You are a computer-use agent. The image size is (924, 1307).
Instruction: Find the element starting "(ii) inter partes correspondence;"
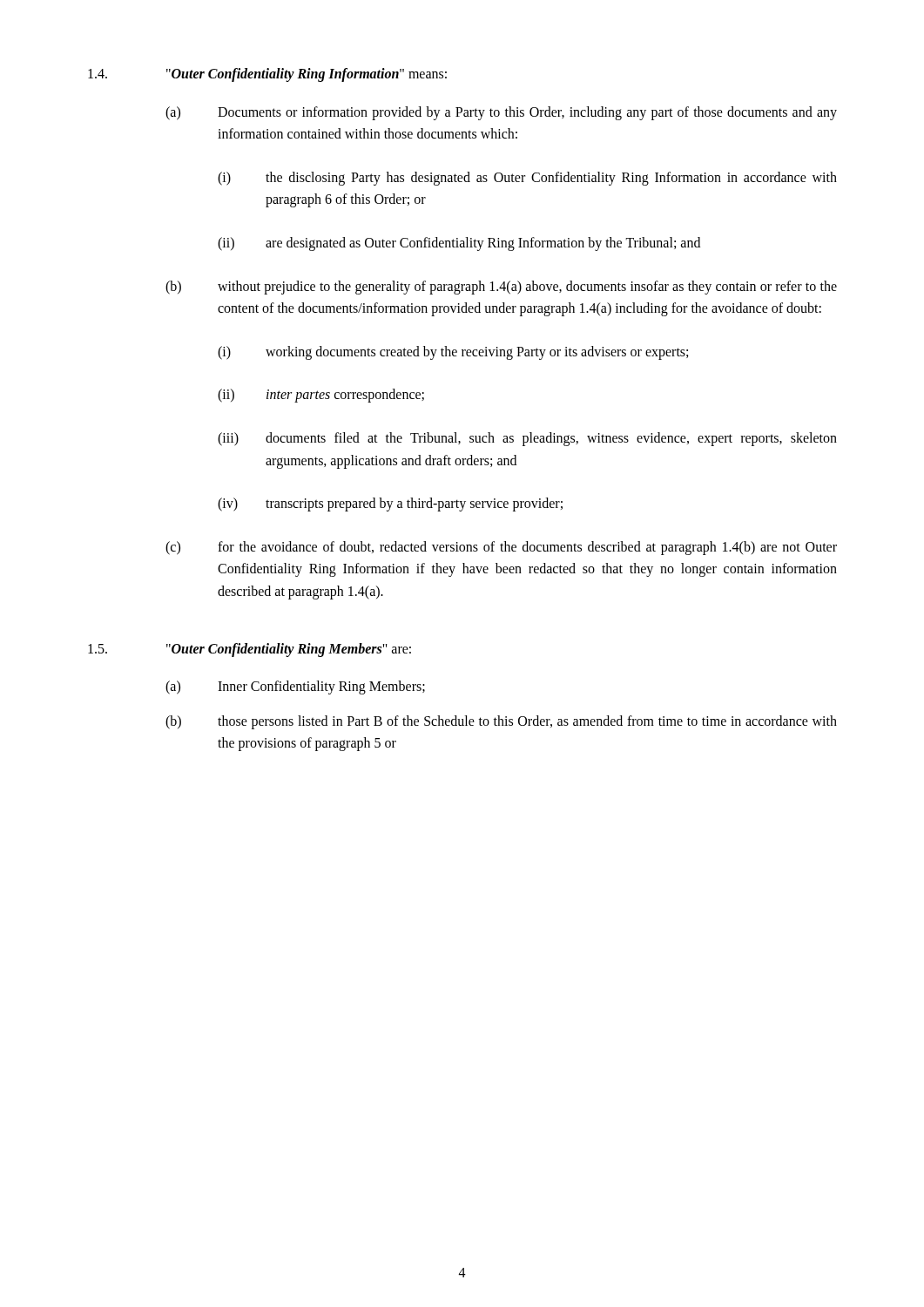321,396
